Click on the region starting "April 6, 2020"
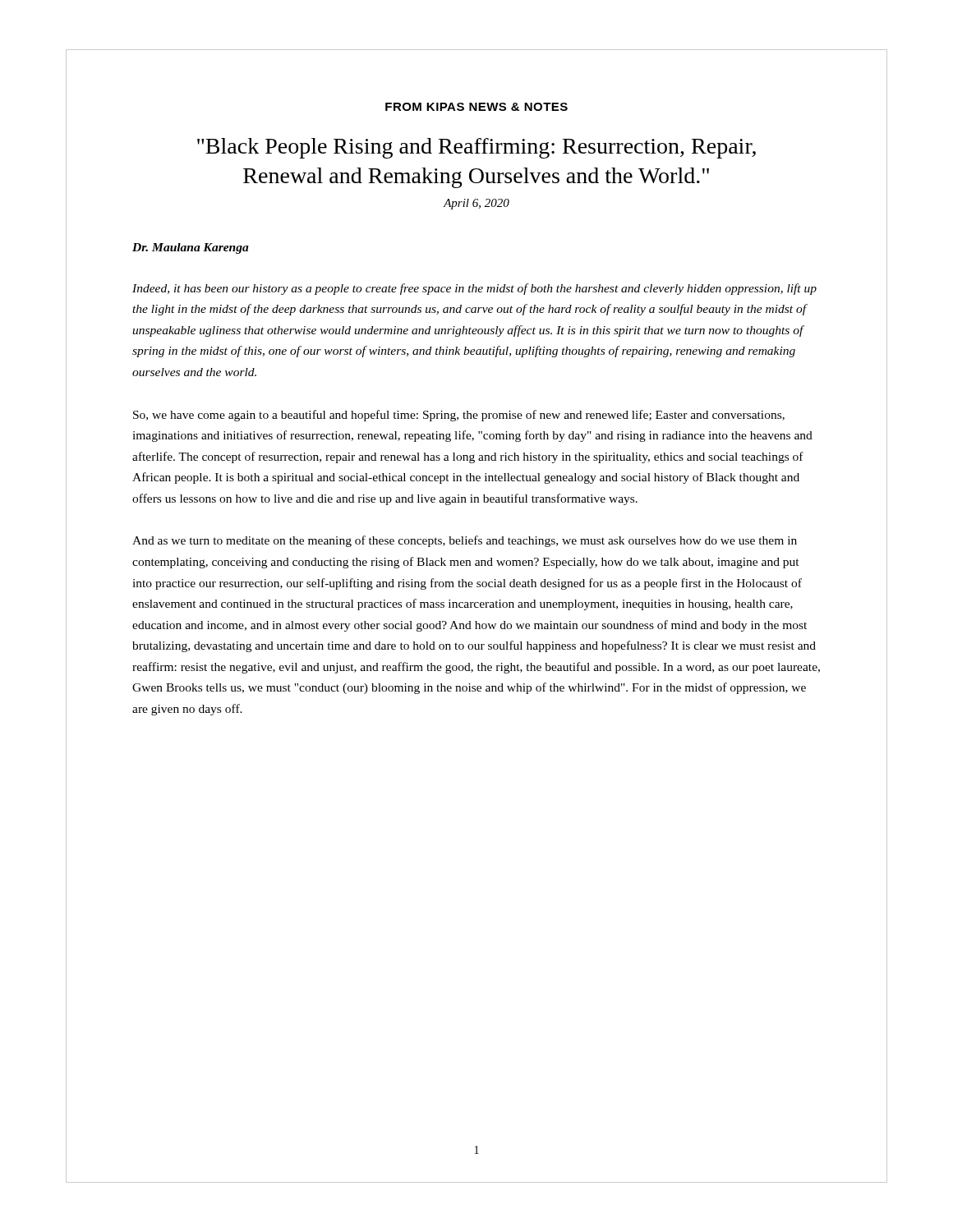The height and width of the screenshot is (1232, 953). tap(476, 203)
